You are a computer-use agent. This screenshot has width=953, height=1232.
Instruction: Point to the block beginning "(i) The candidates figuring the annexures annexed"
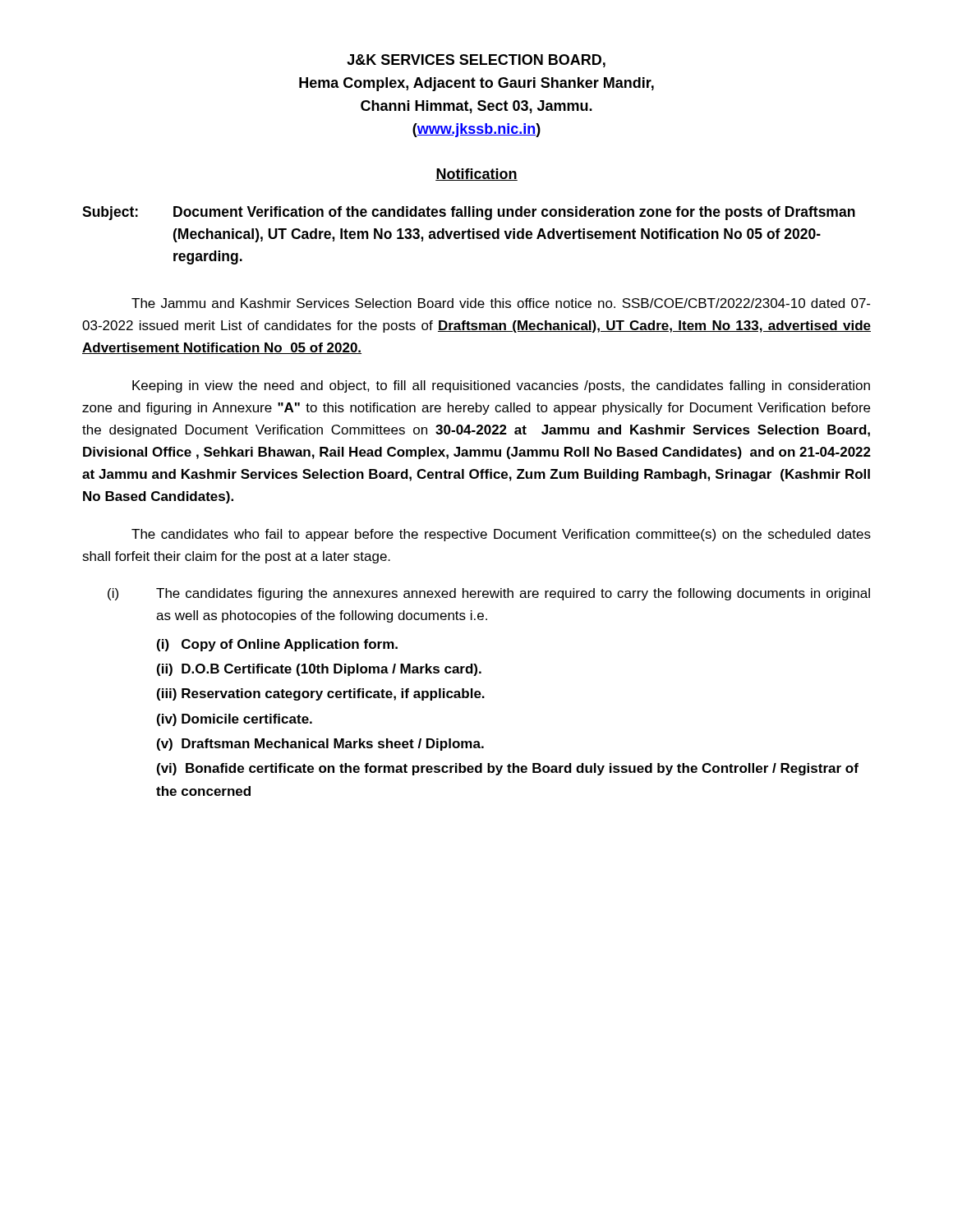click(x=476, y=700)
